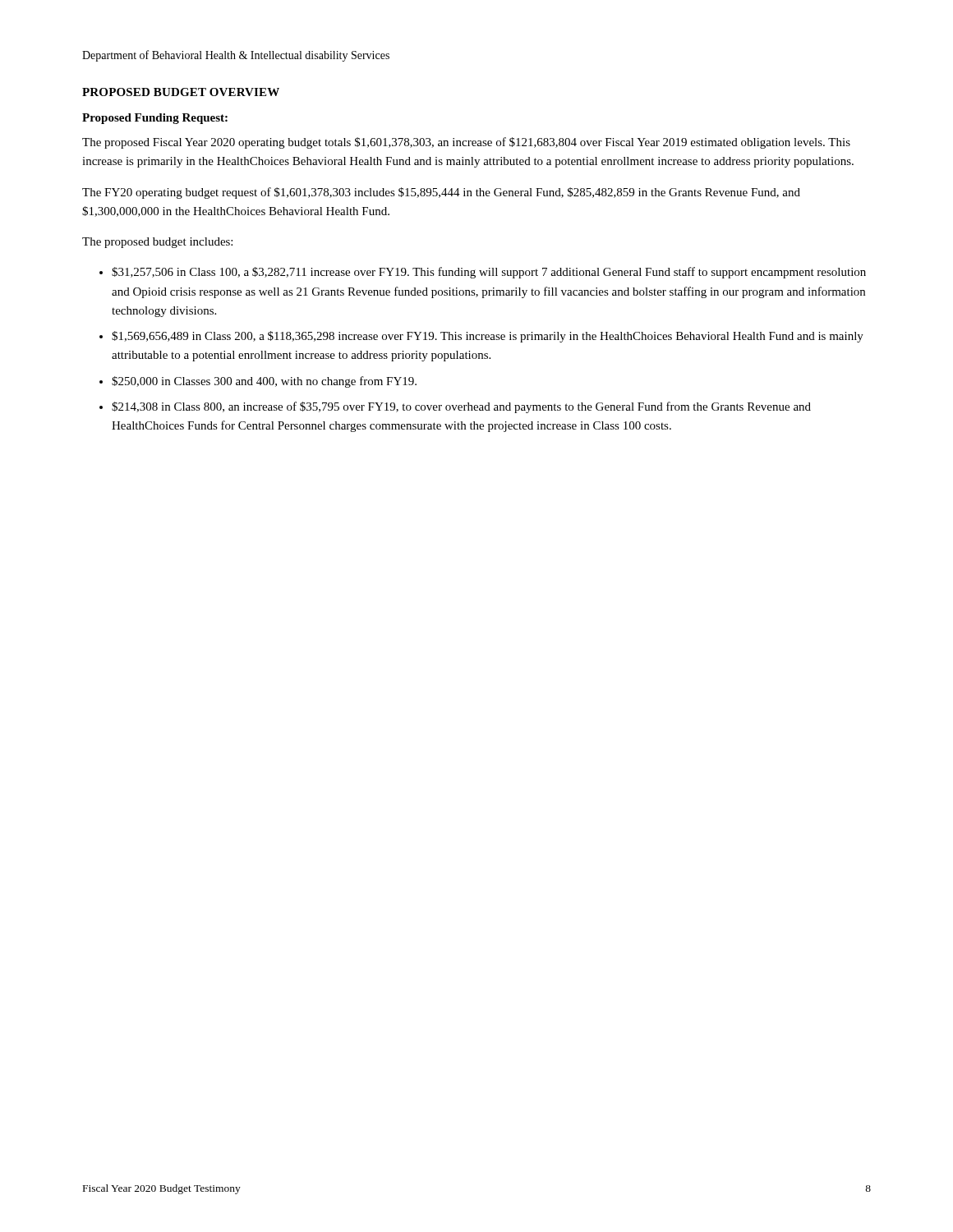This screenshot has height=1232, width=953.
Task: Find "Proposed Funding Request:" on this page
Action: [x=155, y=117]
